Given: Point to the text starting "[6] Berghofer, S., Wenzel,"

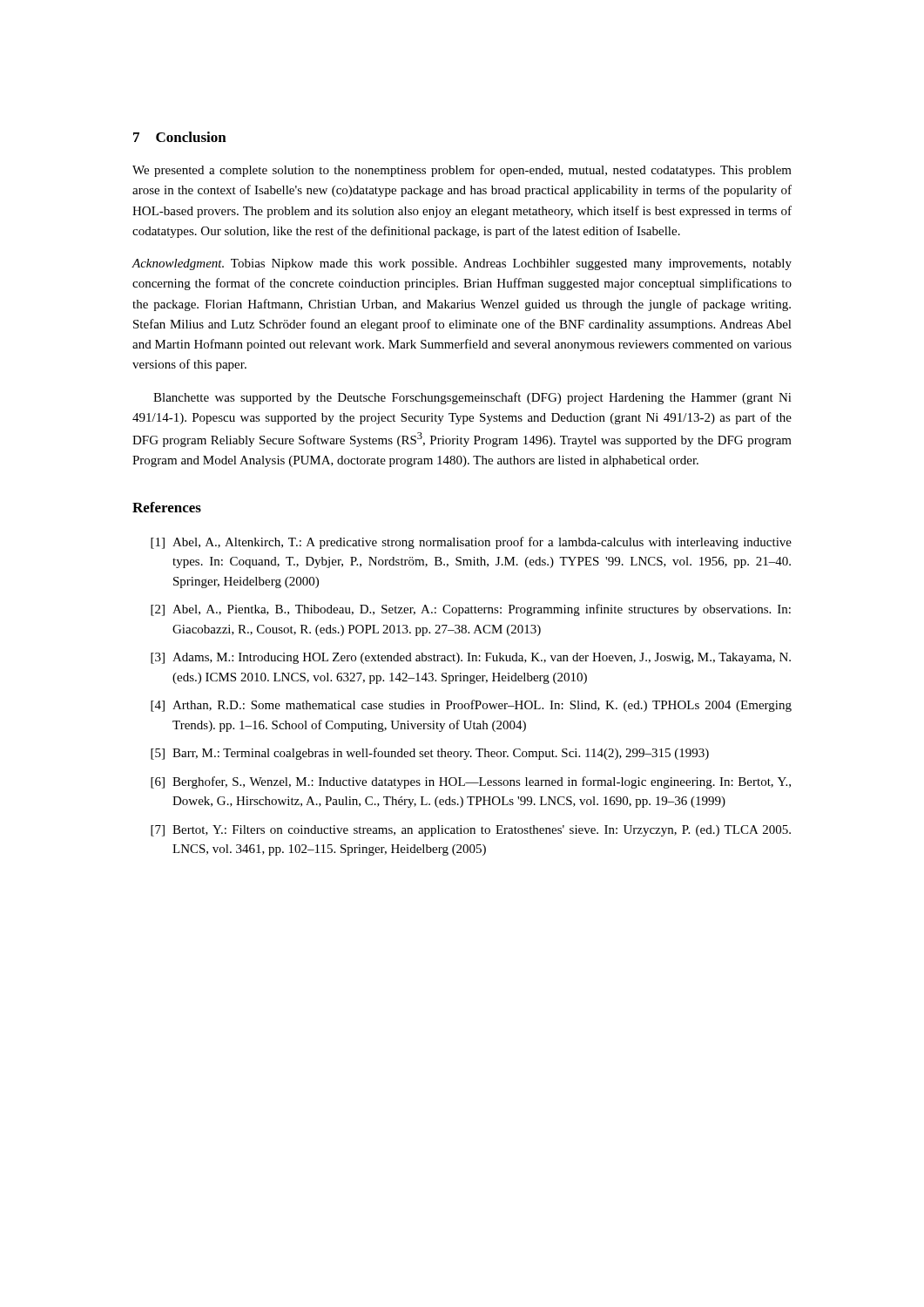Looking at the screenshot, I should click(x=462, y=791).
